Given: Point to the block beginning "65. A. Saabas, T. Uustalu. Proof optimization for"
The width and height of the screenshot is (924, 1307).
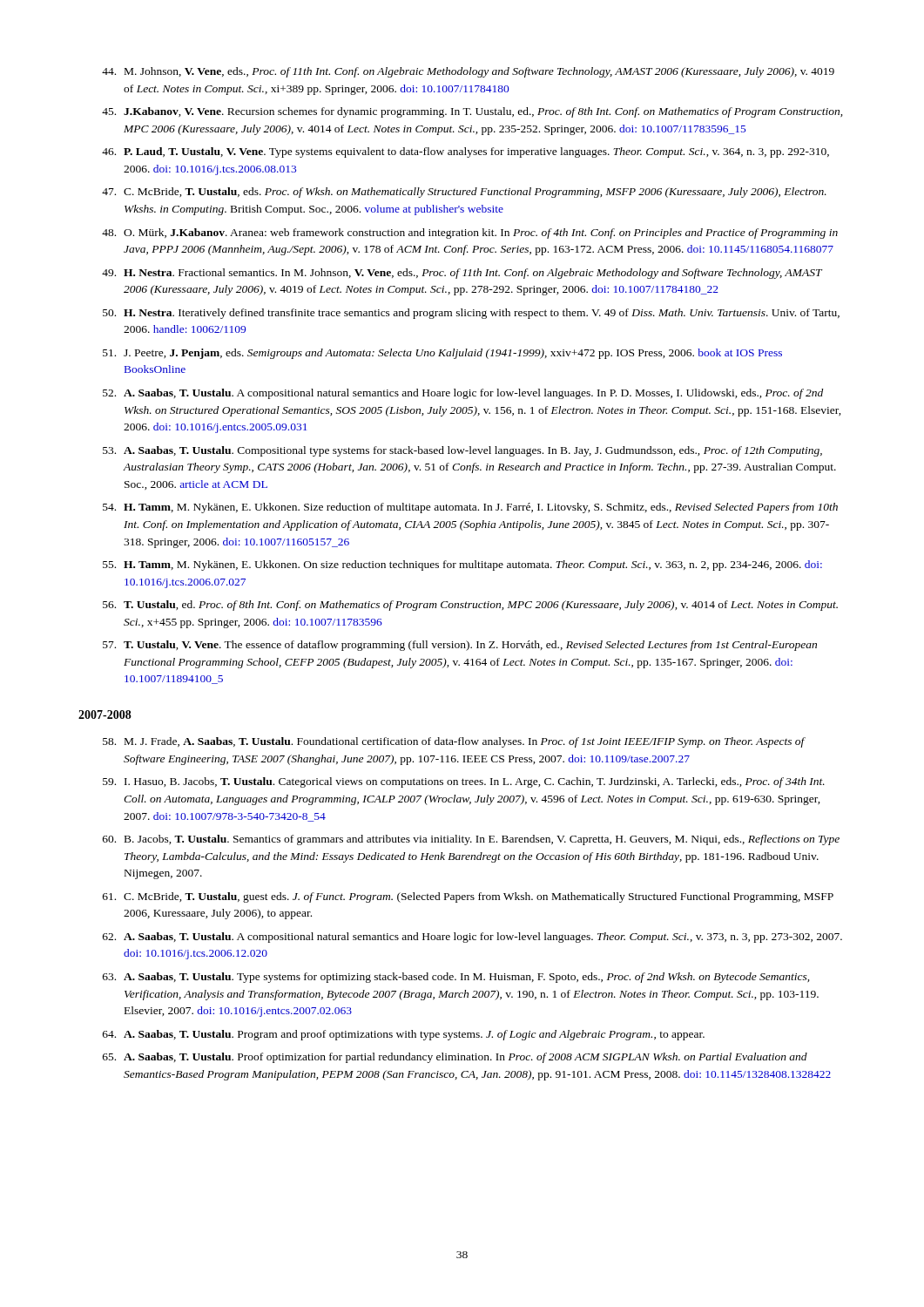Looking at the screenshot, I should pos(462,1066).
